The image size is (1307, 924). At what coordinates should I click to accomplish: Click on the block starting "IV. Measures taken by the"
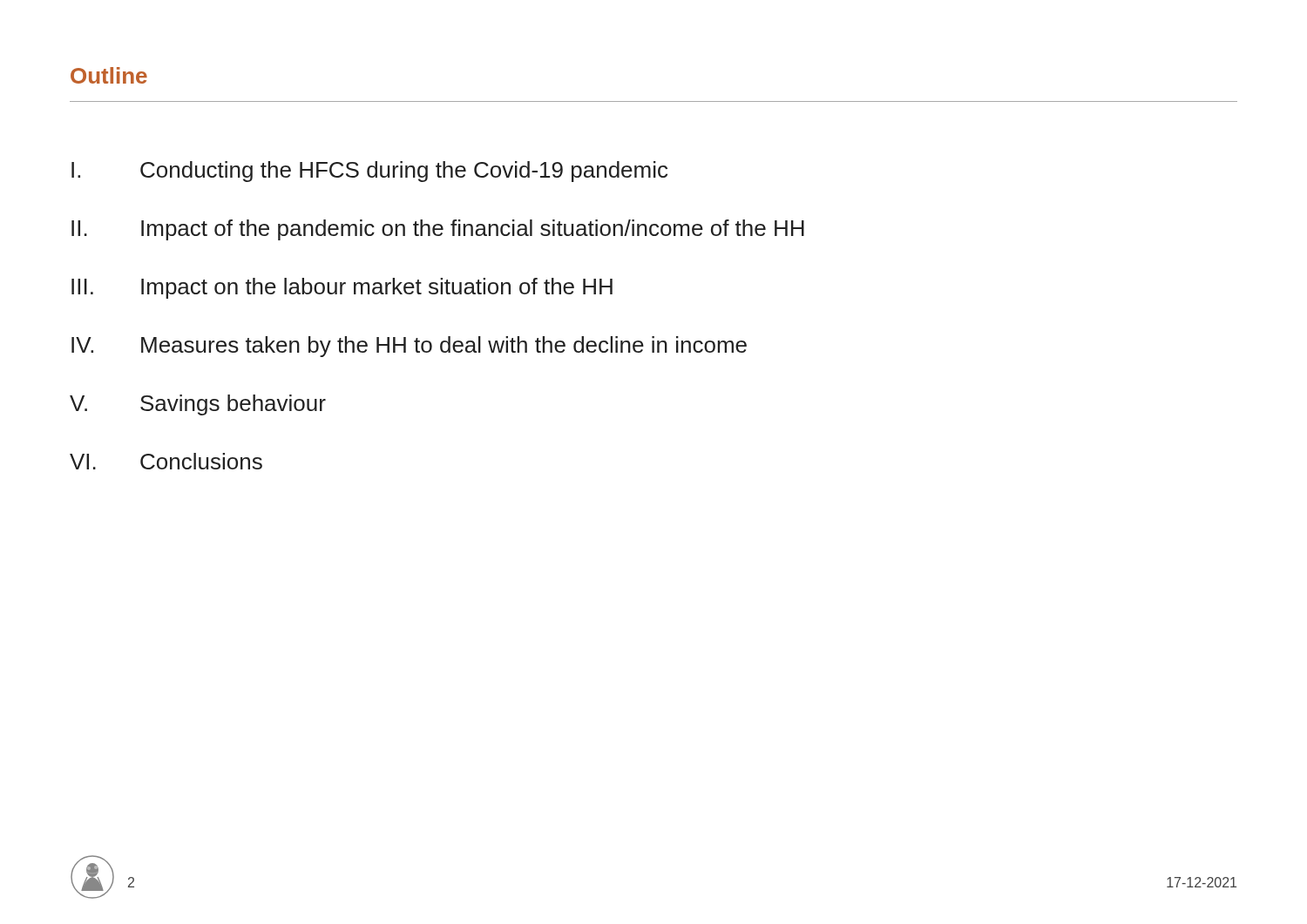pos(409,345)
